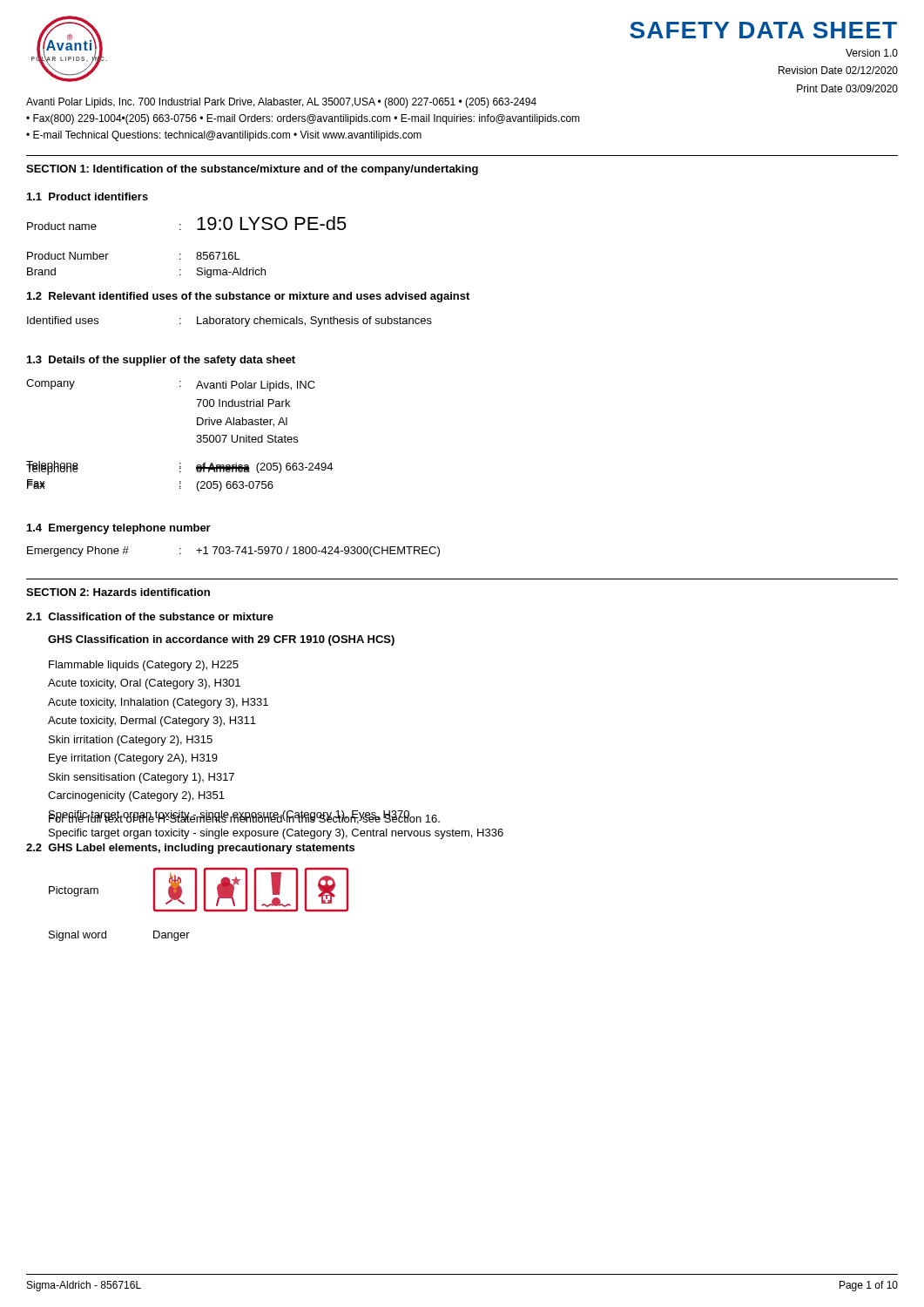Select the section header that says "1.2 Relevant identified uses of the substance or"
924x1307 pixels.
(248, 296)
